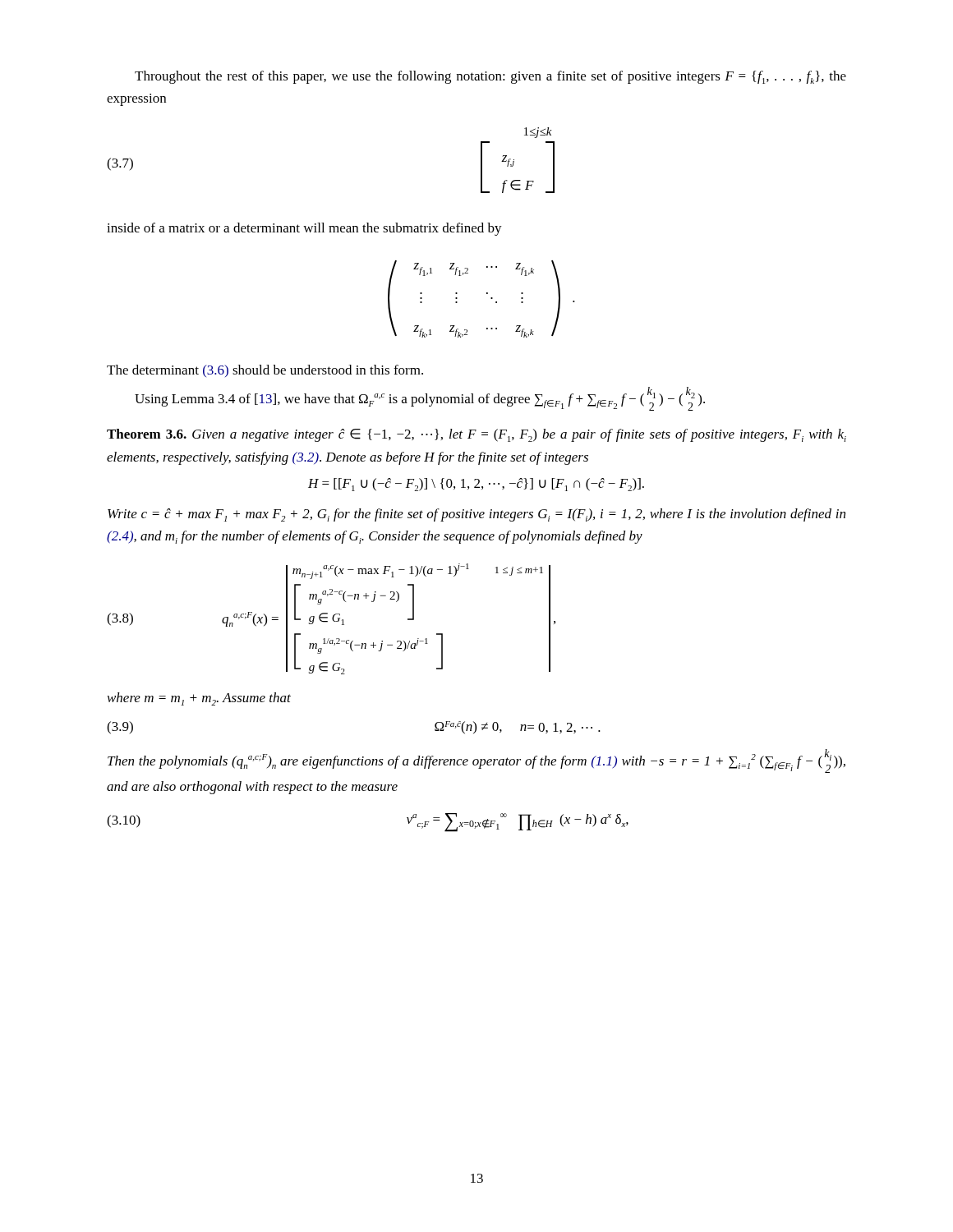Find the formula containing "zf1,1 zf1,2 ⋯ zf1,k ⋮ ⋮ ⋱ ⋮"
Viewport: 953px width, 1232px height.
pyautogui.click(x=476, y=298)
